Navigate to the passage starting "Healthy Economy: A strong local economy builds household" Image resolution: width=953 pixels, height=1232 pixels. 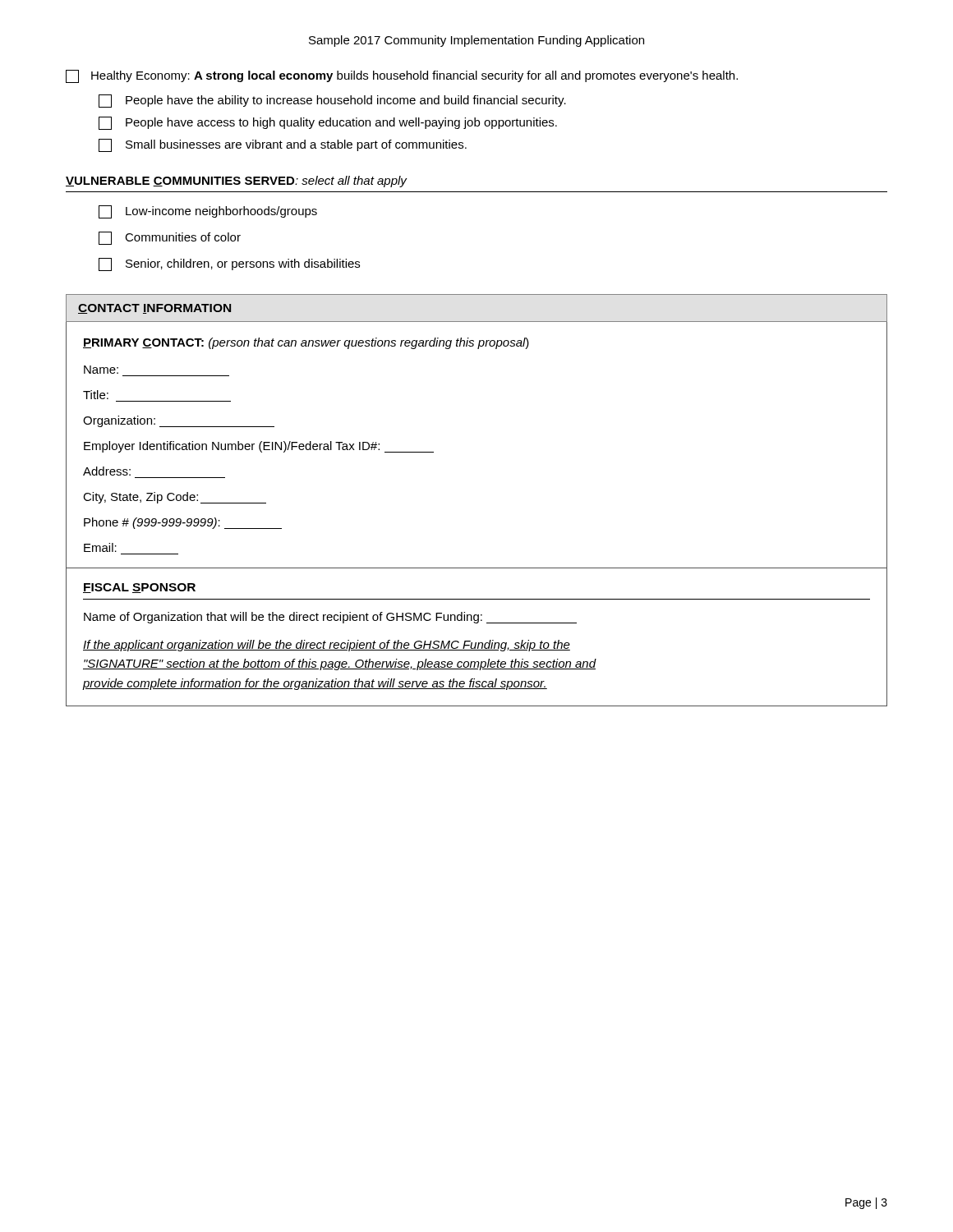click(402, 76)
